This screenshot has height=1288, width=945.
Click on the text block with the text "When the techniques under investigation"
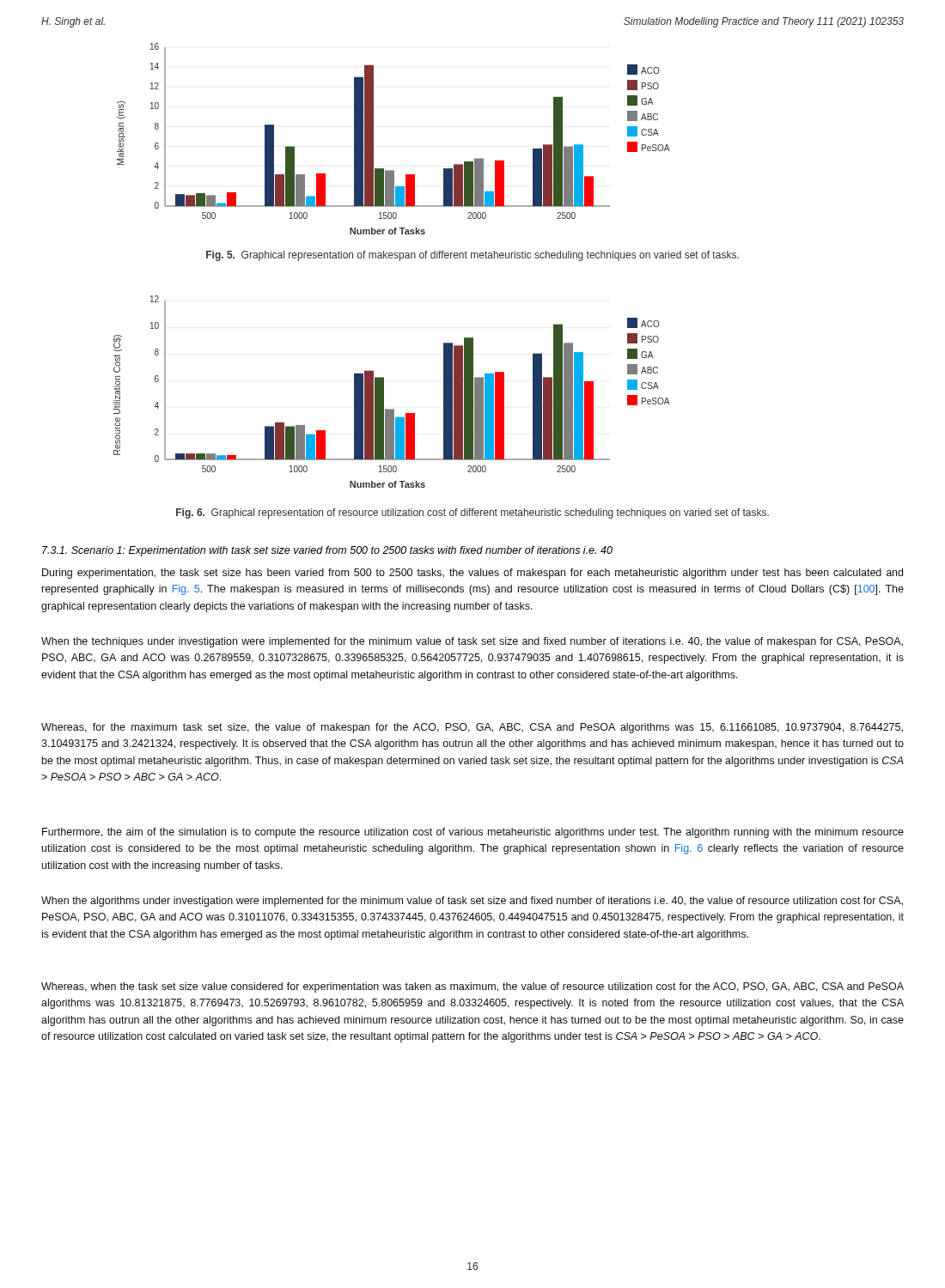pos(472,658)
